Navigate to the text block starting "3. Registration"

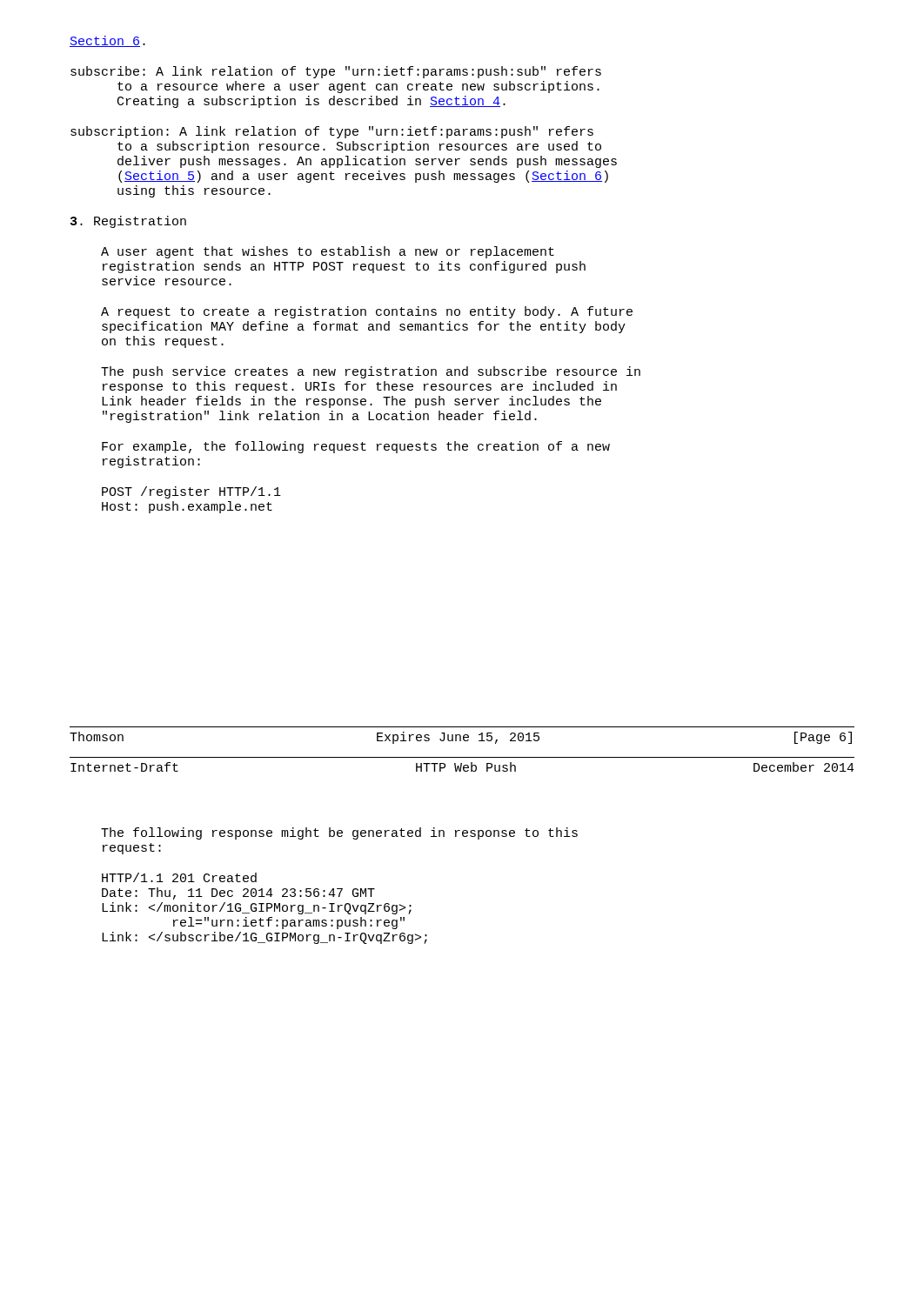pos(128,222)
